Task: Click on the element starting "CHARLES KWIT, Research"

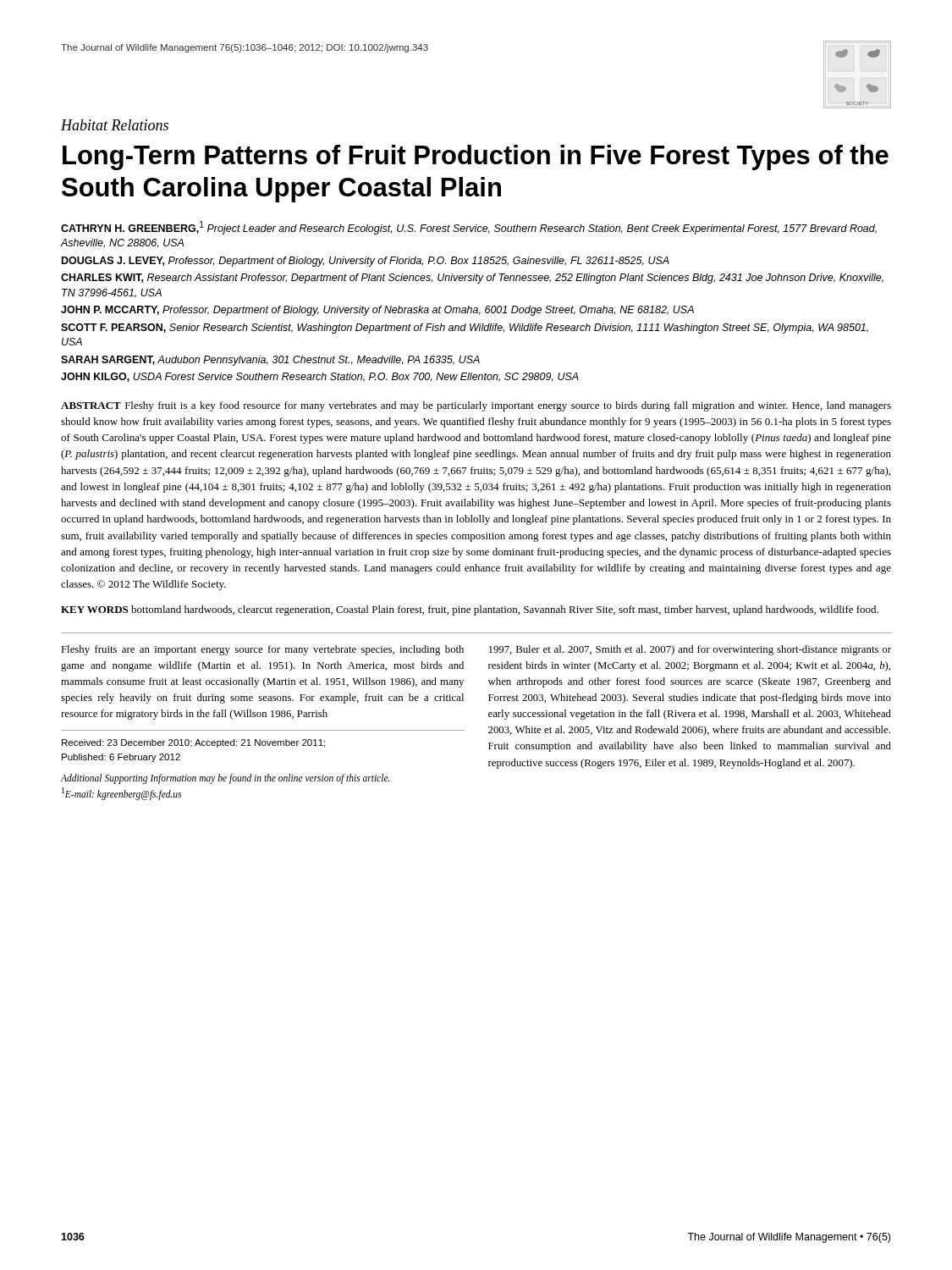Action: pyautogui.click(x=473, y=285)
